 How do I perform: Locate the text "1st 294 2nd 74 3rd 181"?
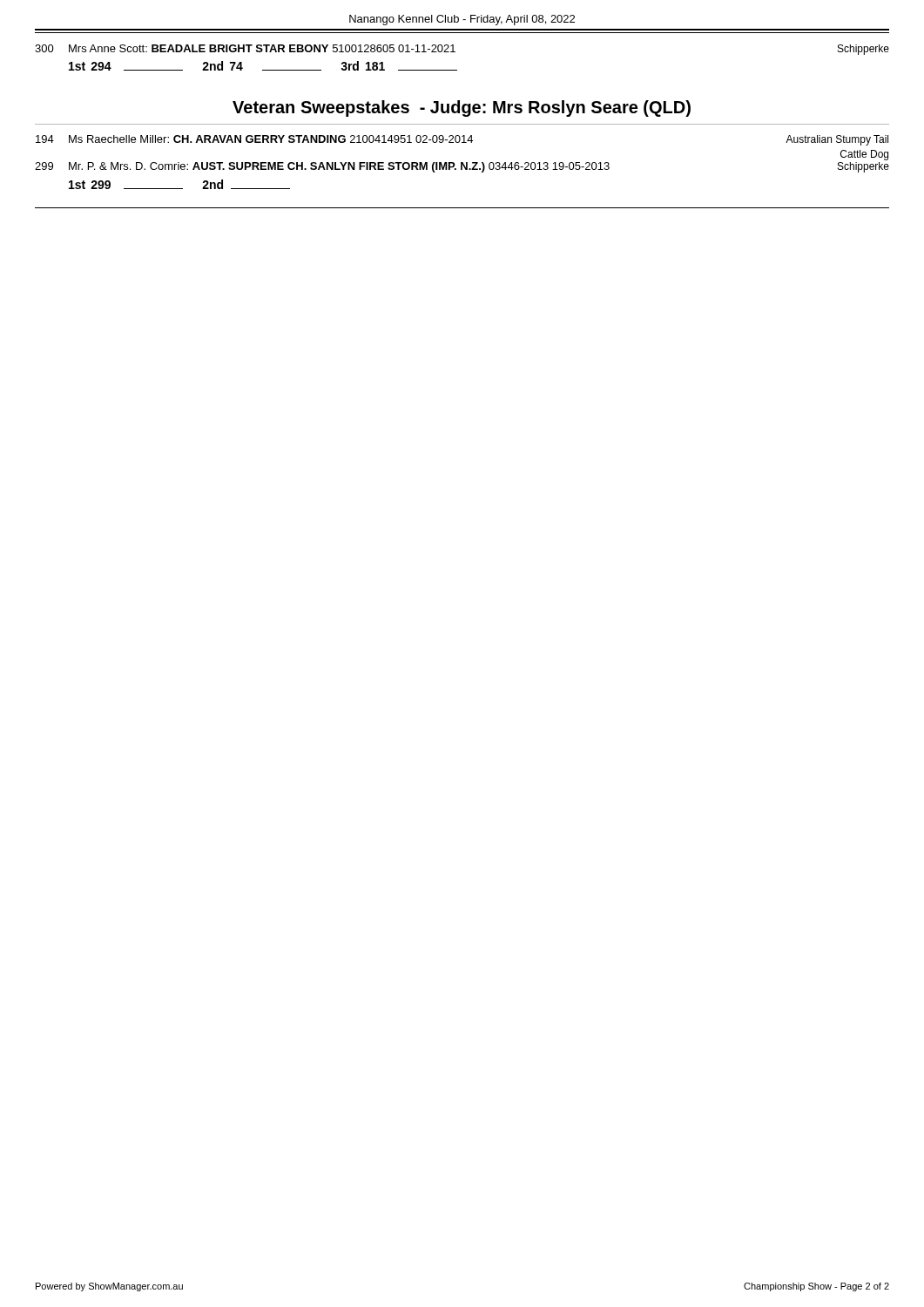click(263, 66)
